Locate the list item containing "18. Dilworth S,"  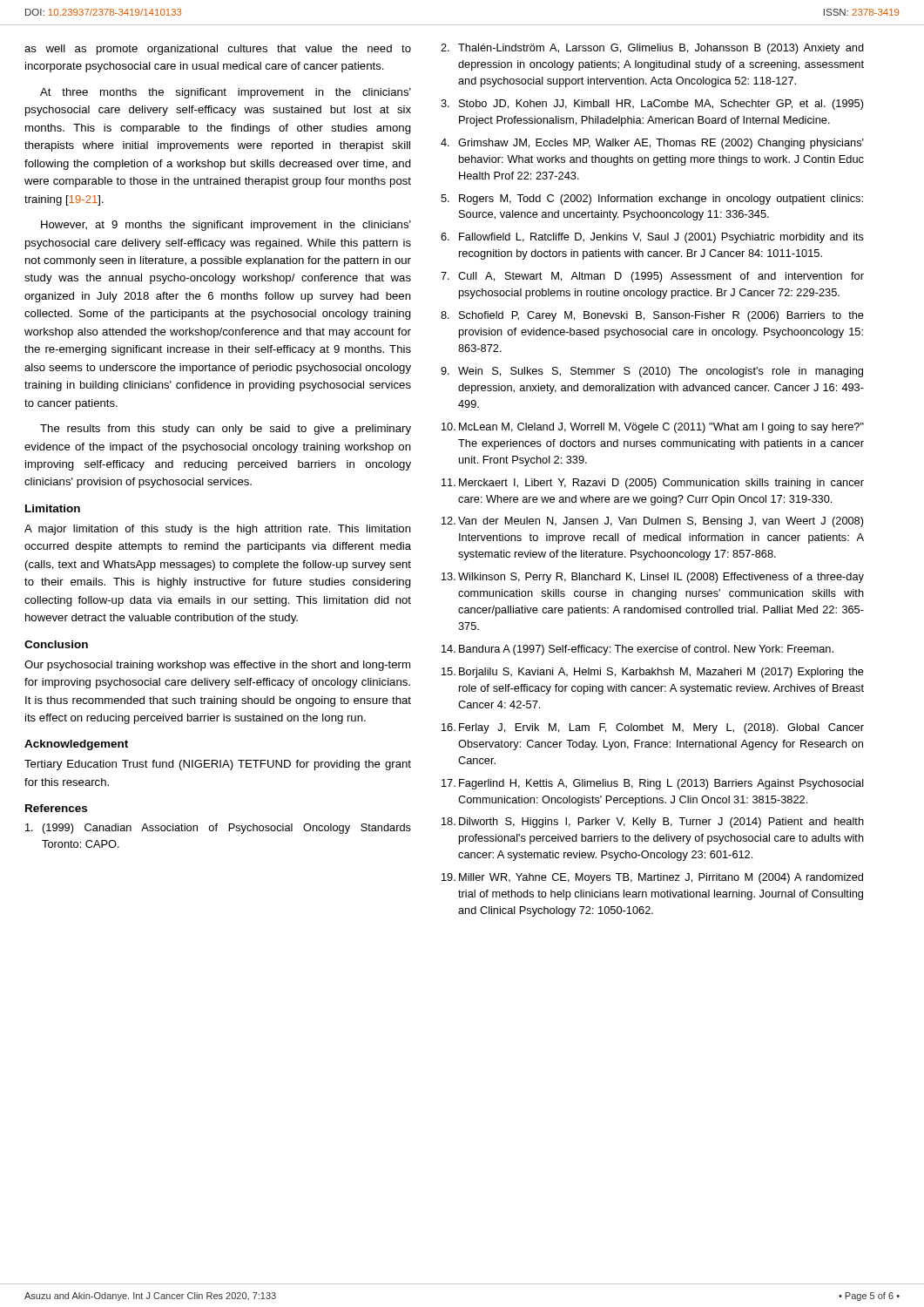[652, 839]
